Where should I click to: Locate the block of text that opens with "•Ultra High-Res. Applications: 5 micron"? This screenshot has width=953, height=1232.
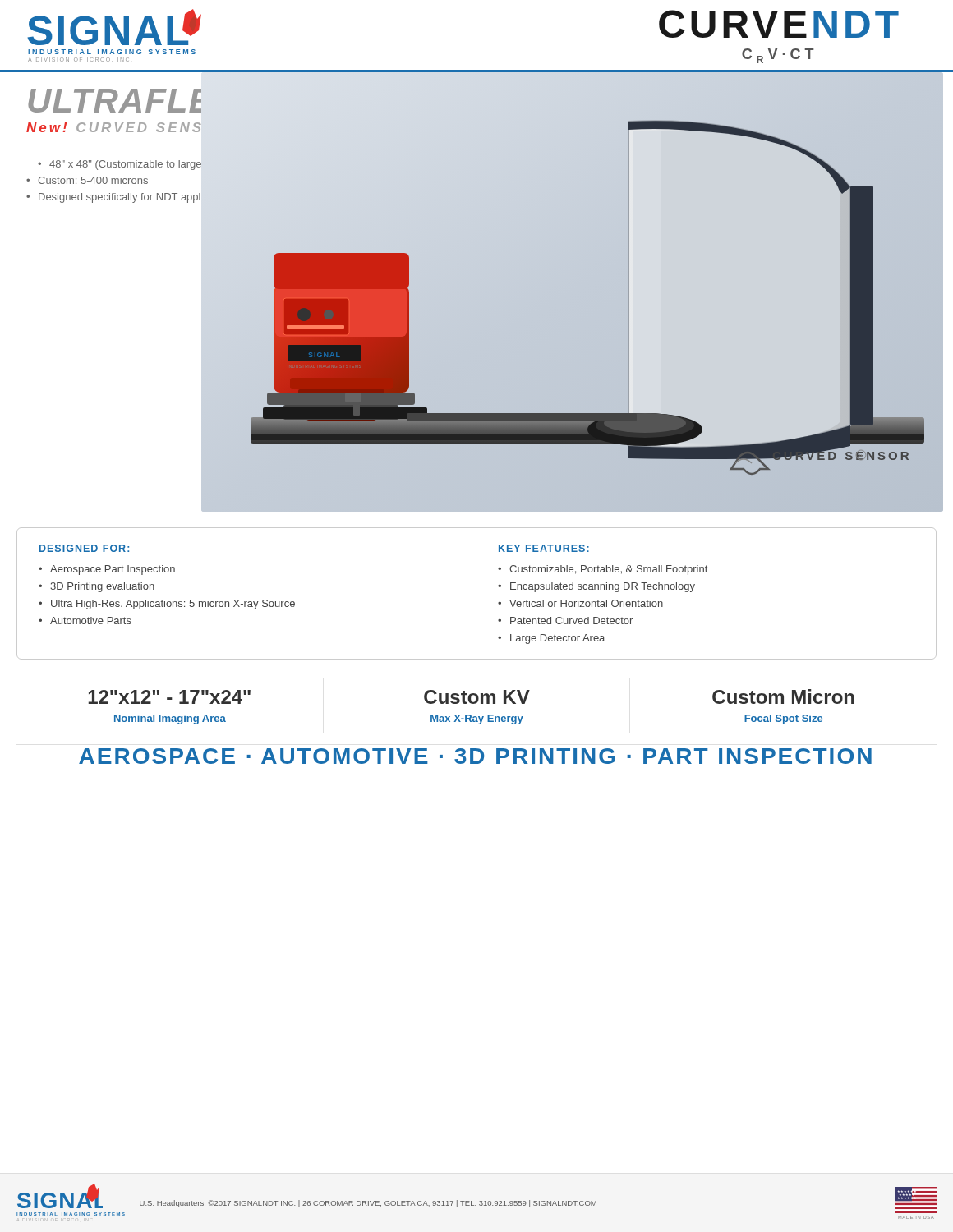point(167,603)
